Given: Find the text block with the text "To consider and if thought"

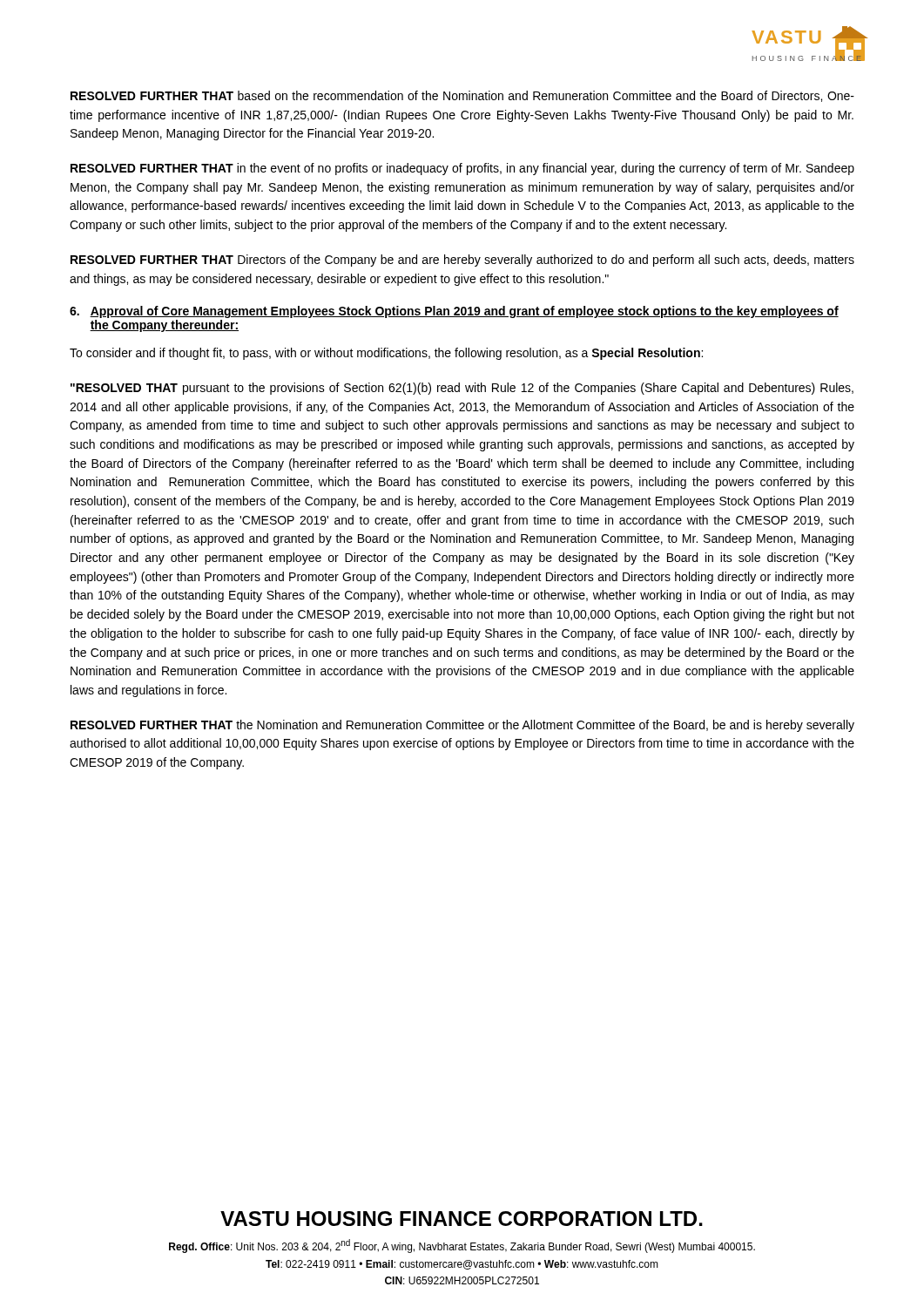Looking at the screenshot, I should pyautogui.click(x=387, y=353).
